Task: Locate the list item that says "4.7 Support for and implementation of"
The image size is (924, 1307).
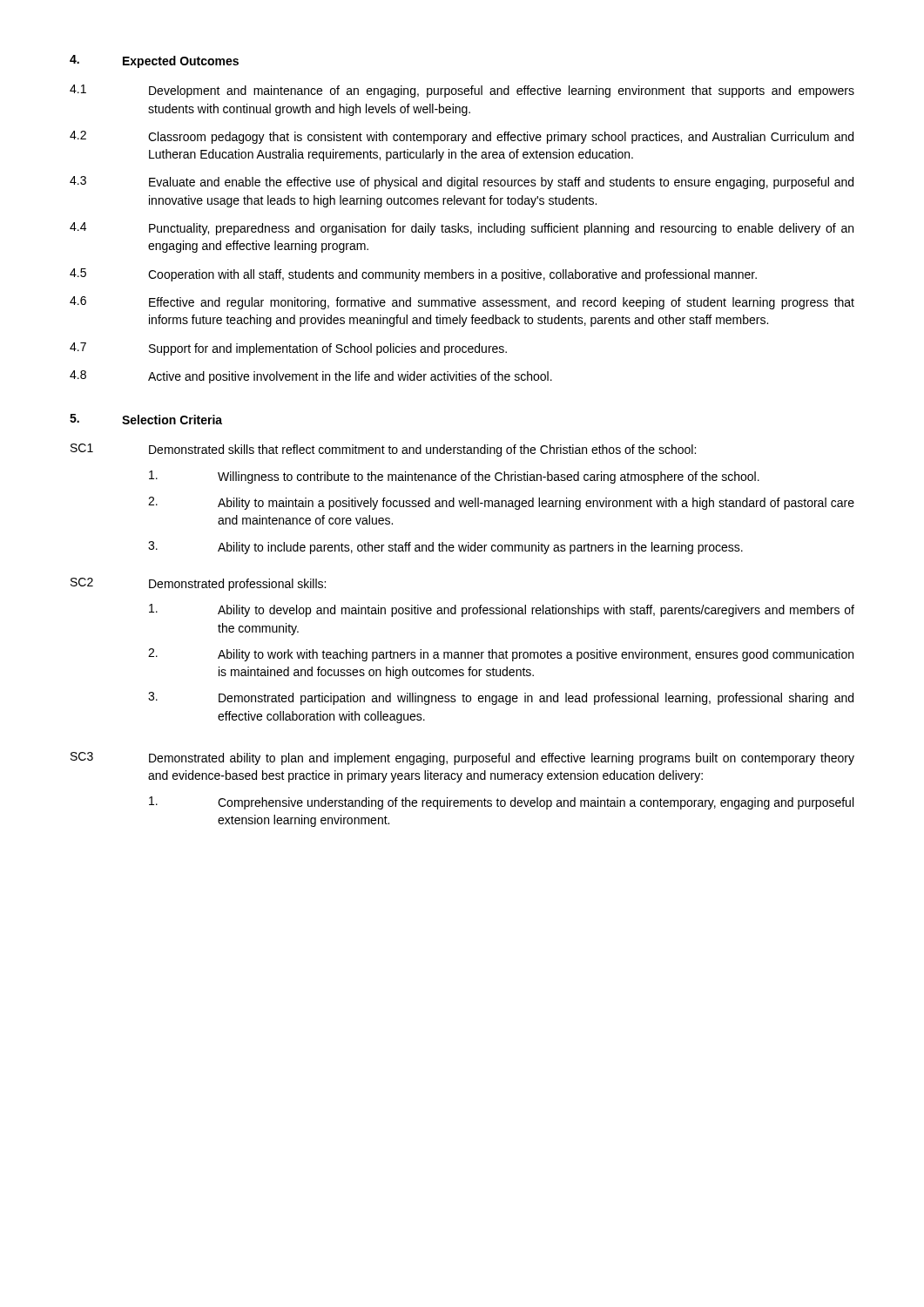Action: (462, 348)
